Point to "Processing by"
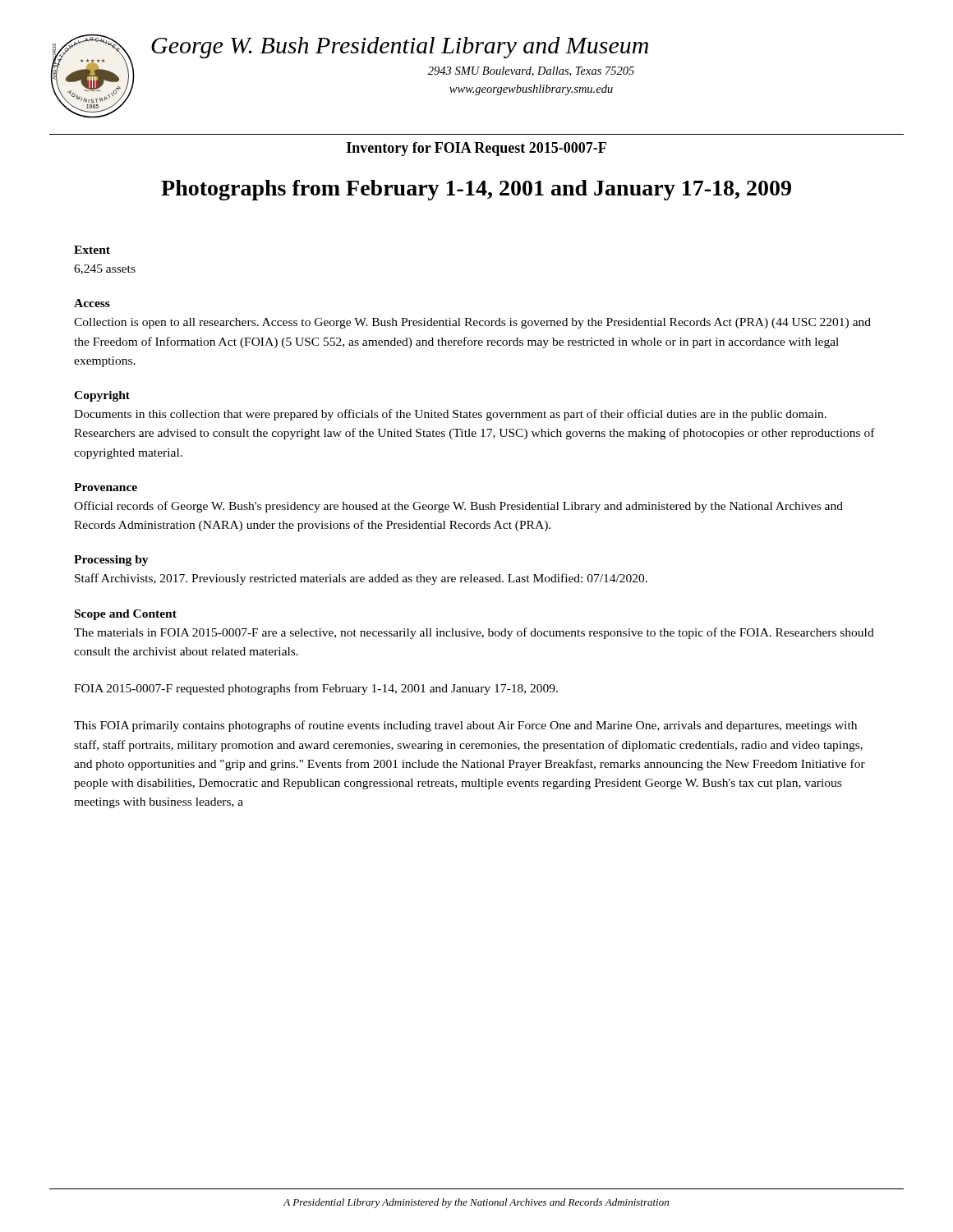The image size is (953, 1232). point(111,559)
